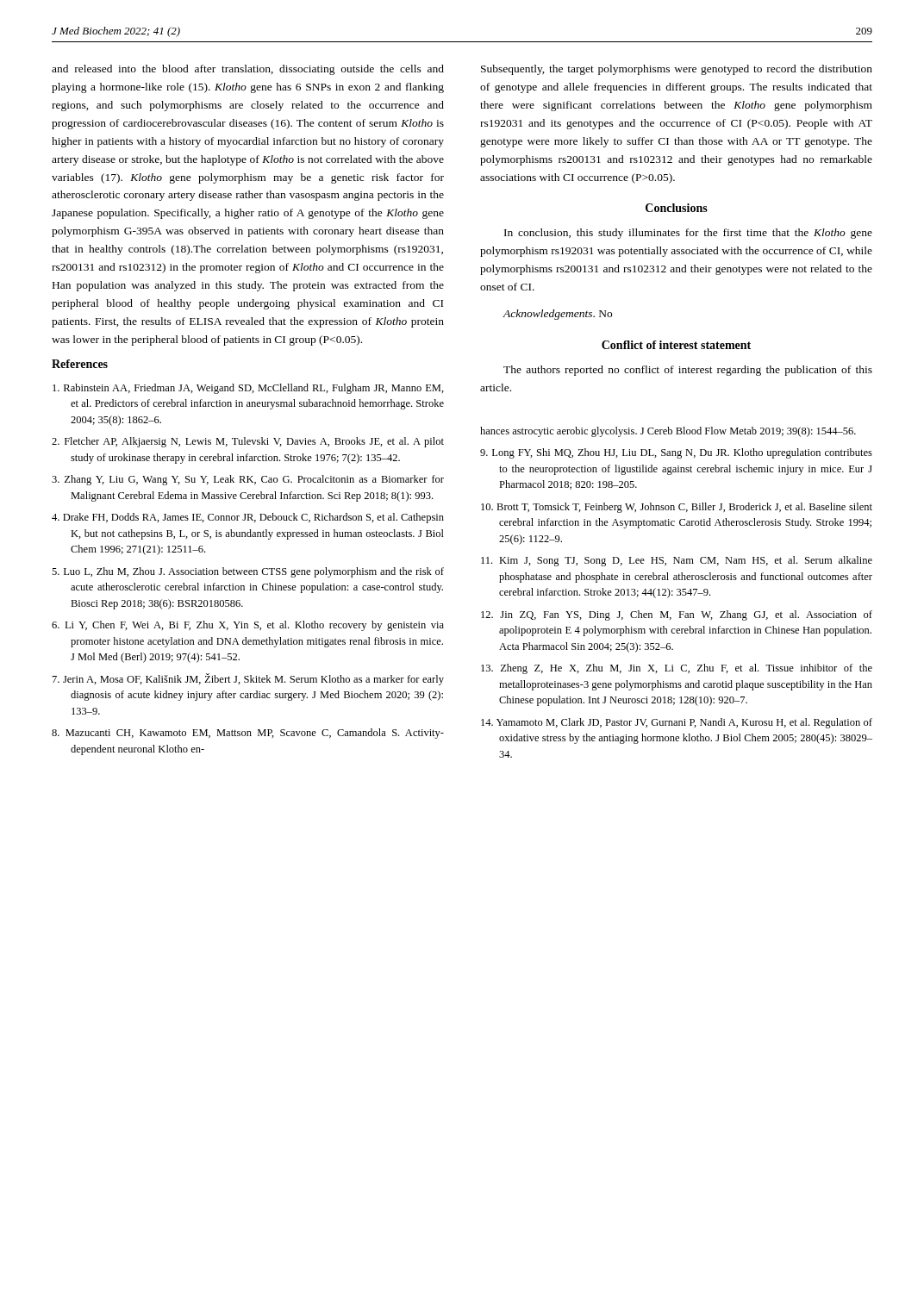Click on the list item containing "hances astrocytic aerobic glycolysis. J Cereb Blood"
Image resolution: width=924 pixels, height=1293 pixels.
coord(668,431)
